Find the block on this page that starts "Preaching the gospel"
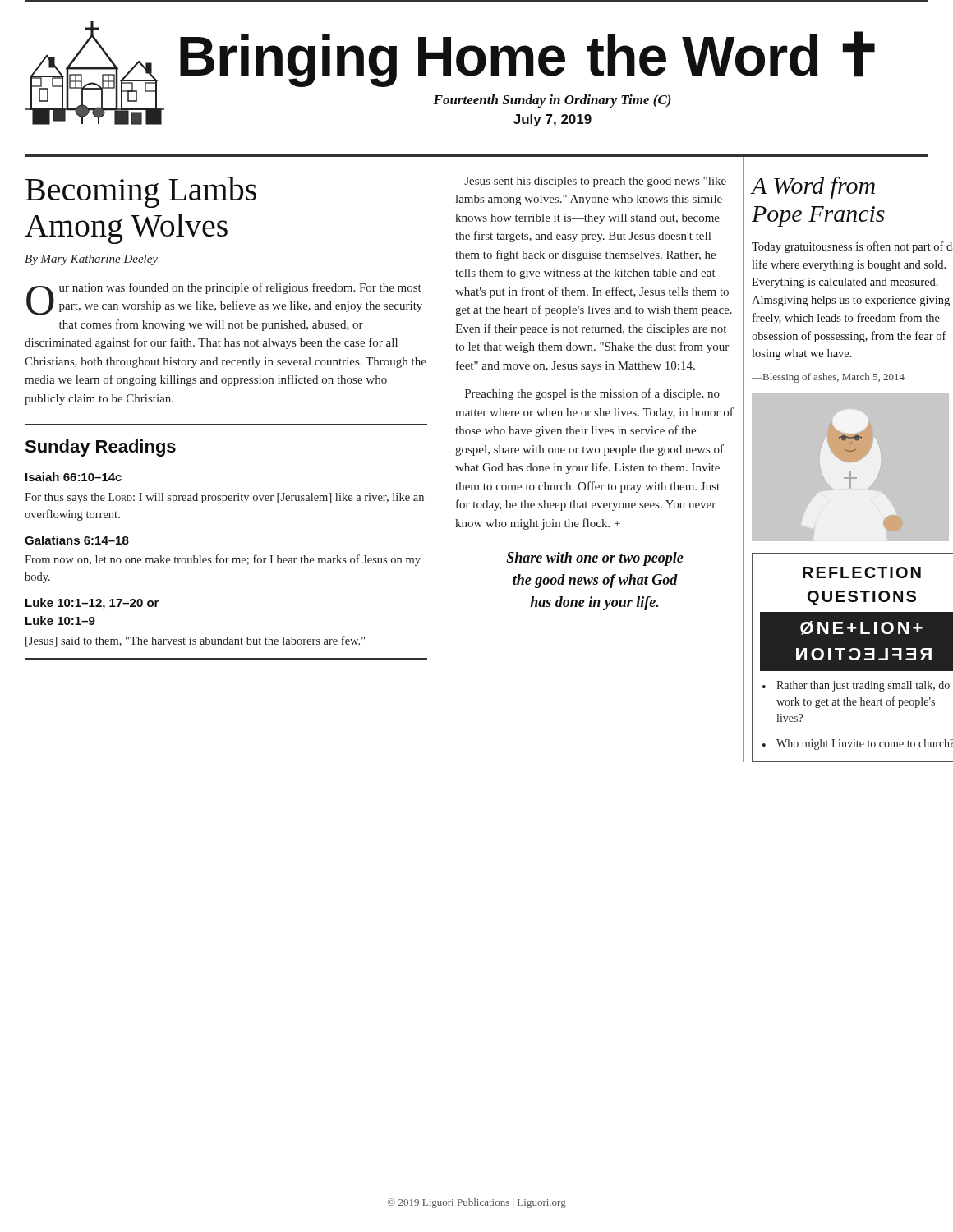 [594, 458]
